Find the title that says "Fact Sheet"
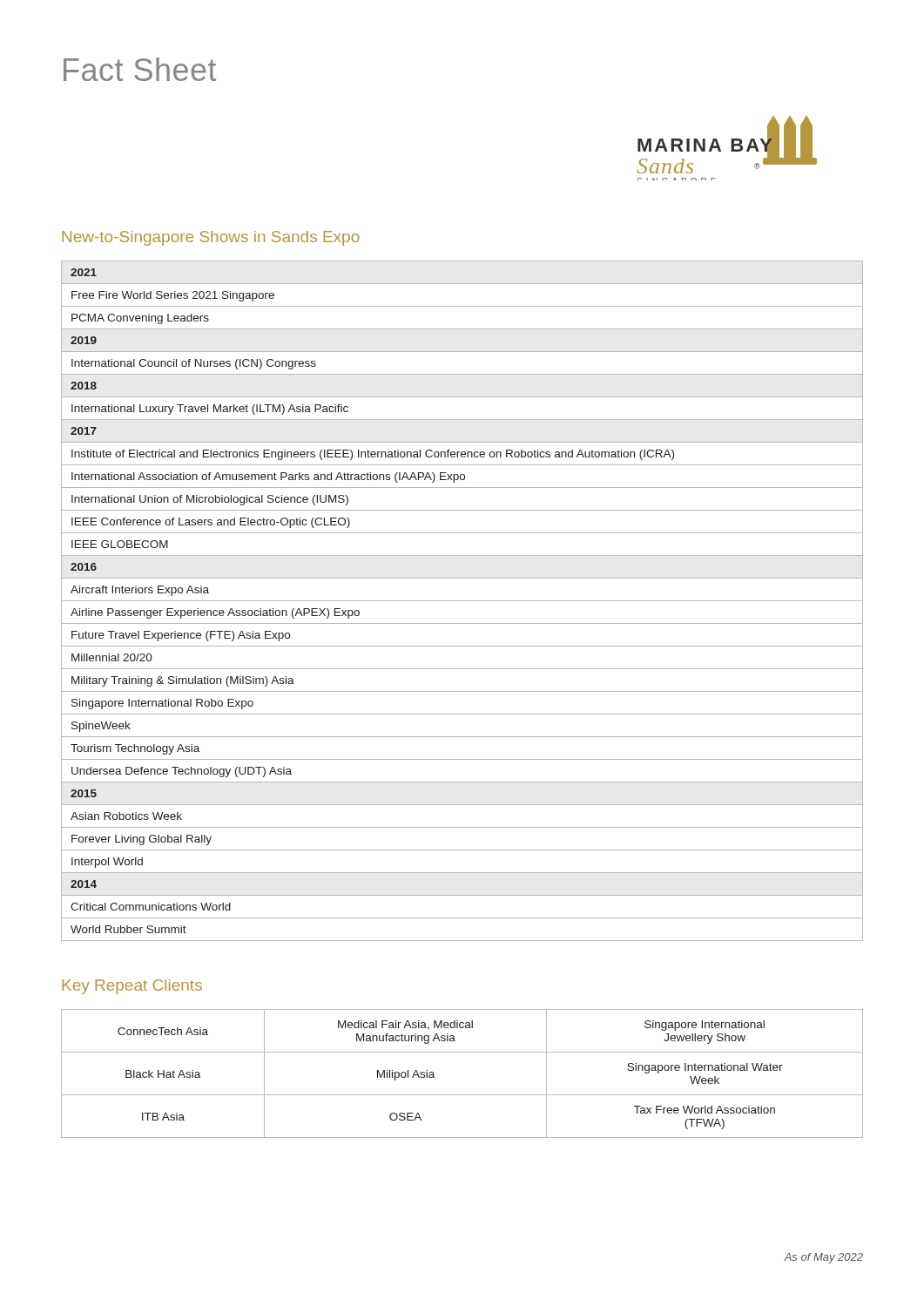 (139, 71)
